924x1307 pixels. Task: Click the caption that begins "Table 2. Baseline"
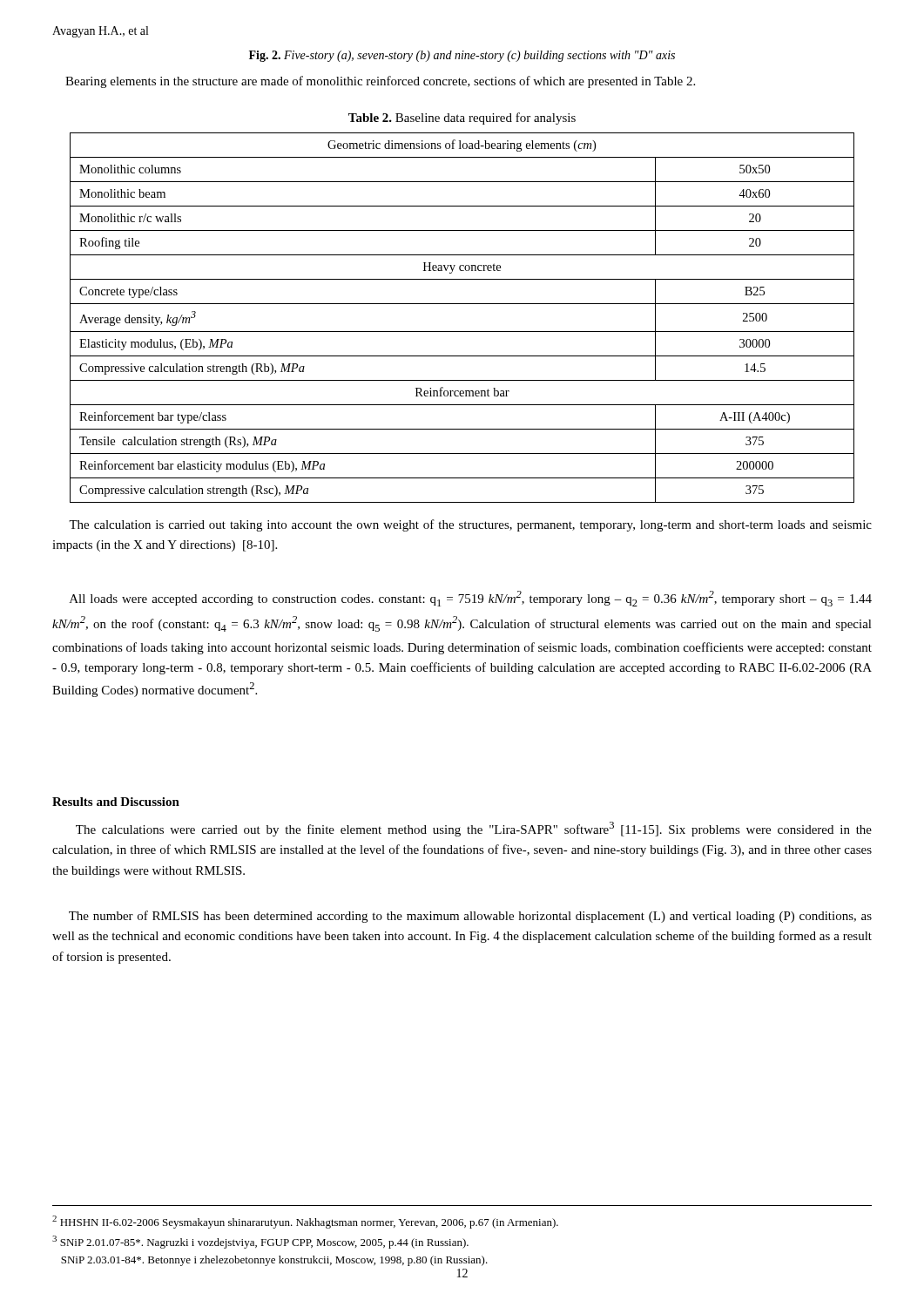[462, 118]
